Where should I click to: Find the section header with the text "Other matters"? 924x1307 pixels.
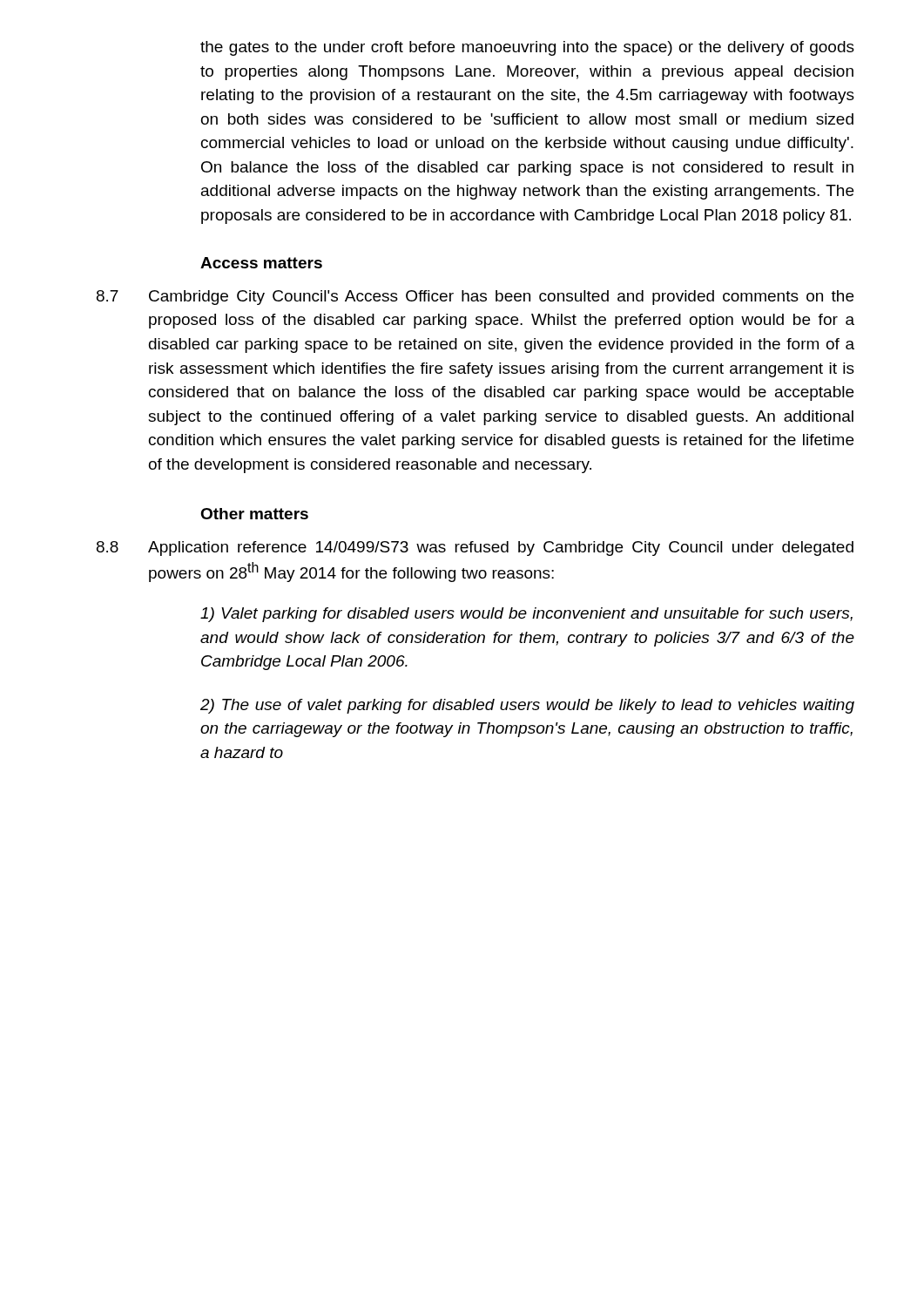click(255, 514)
